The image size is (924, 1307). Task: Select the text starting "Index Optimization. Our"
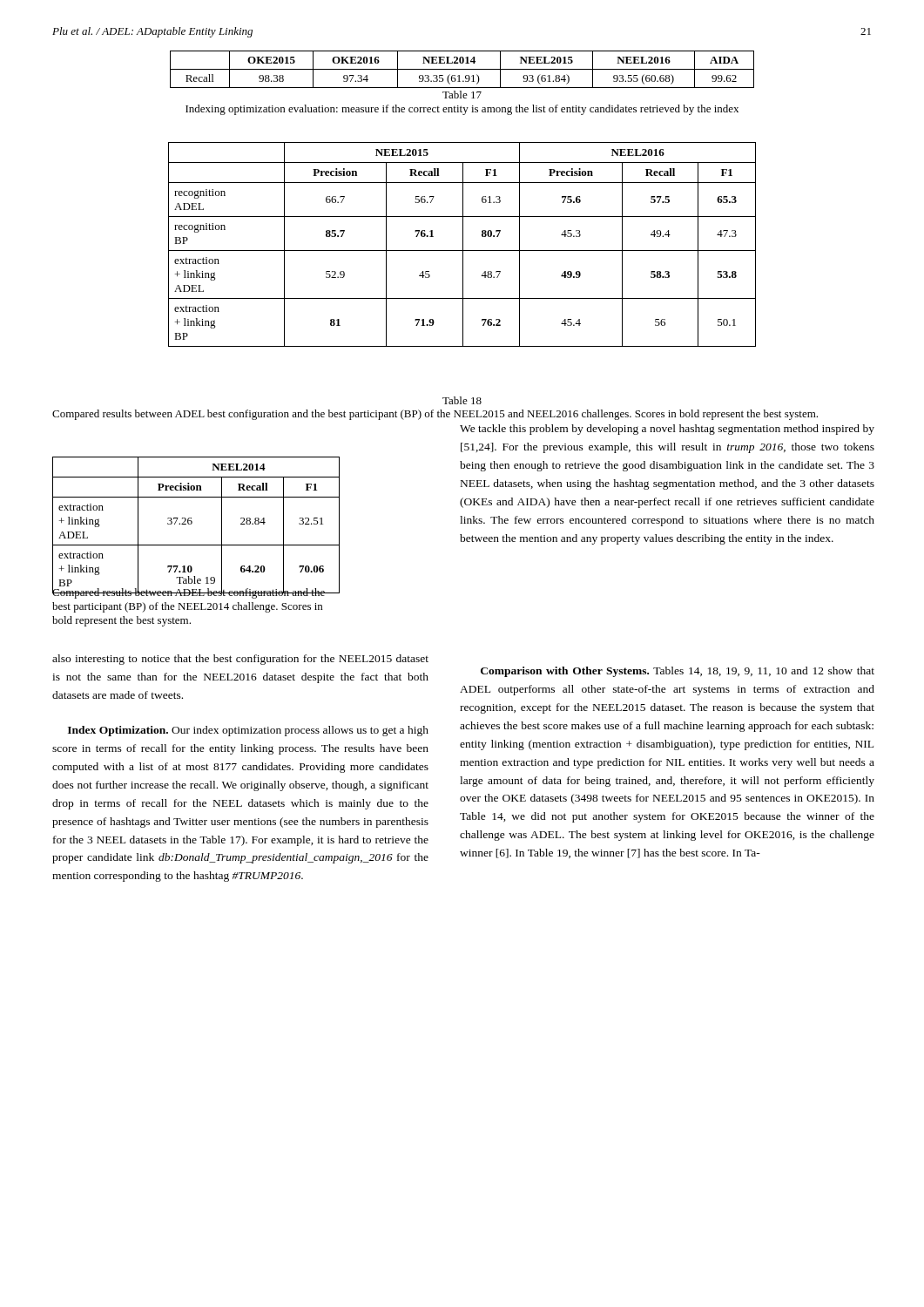click(x=240, y=803)
